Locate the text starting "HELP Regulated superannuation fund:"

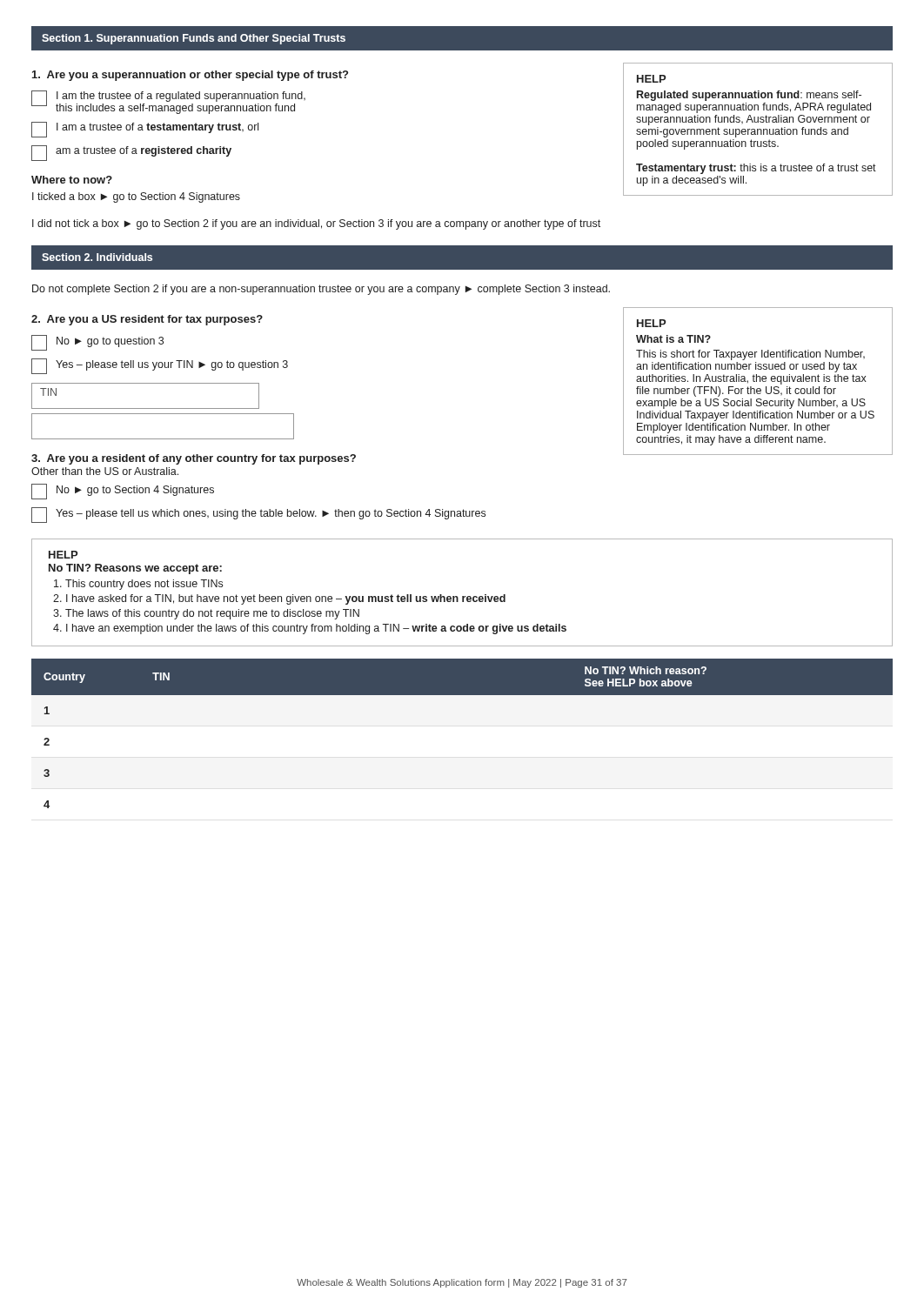tap(758, 129)
